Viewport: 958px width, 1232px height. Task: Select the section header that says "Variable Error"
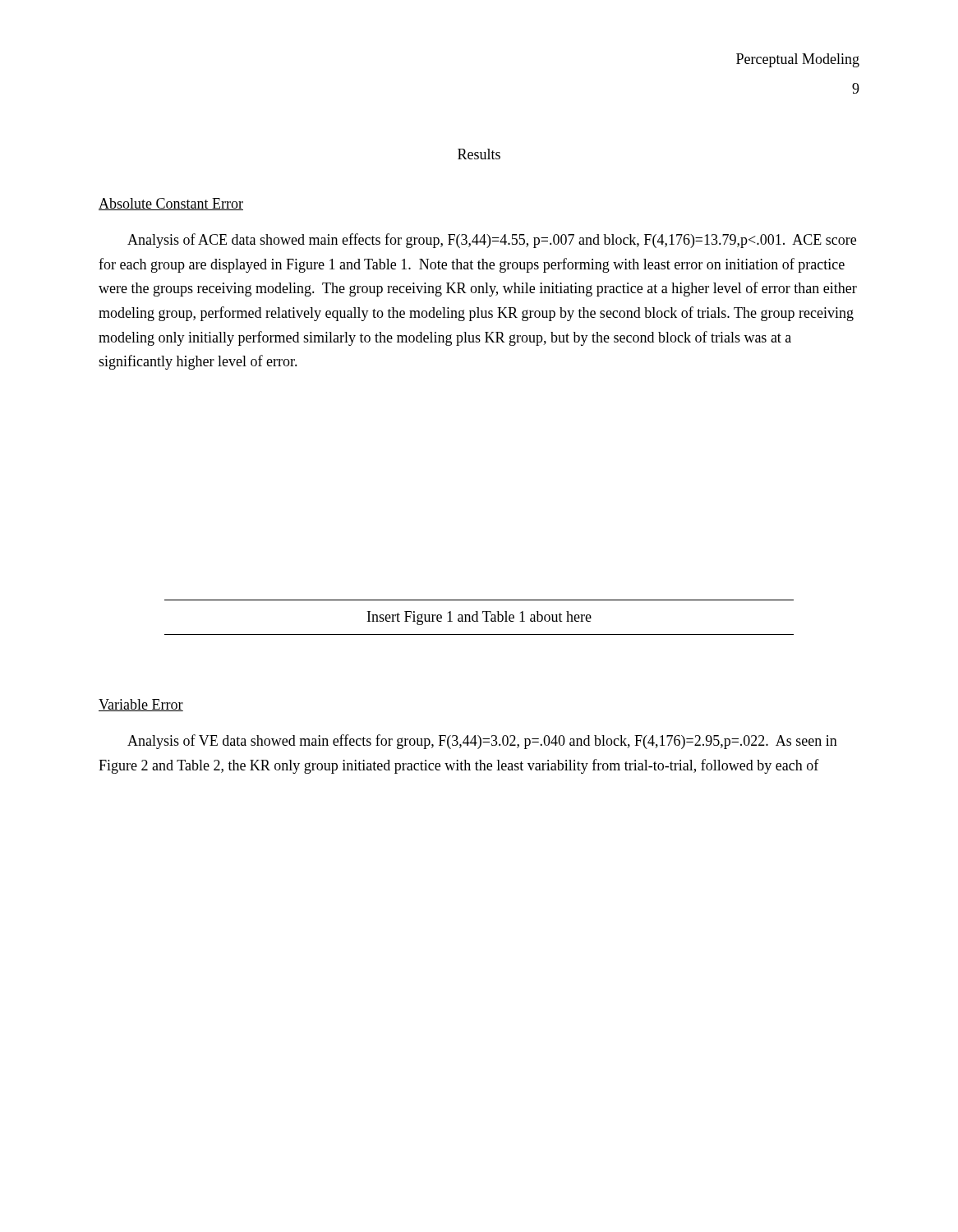click(141, 705)
